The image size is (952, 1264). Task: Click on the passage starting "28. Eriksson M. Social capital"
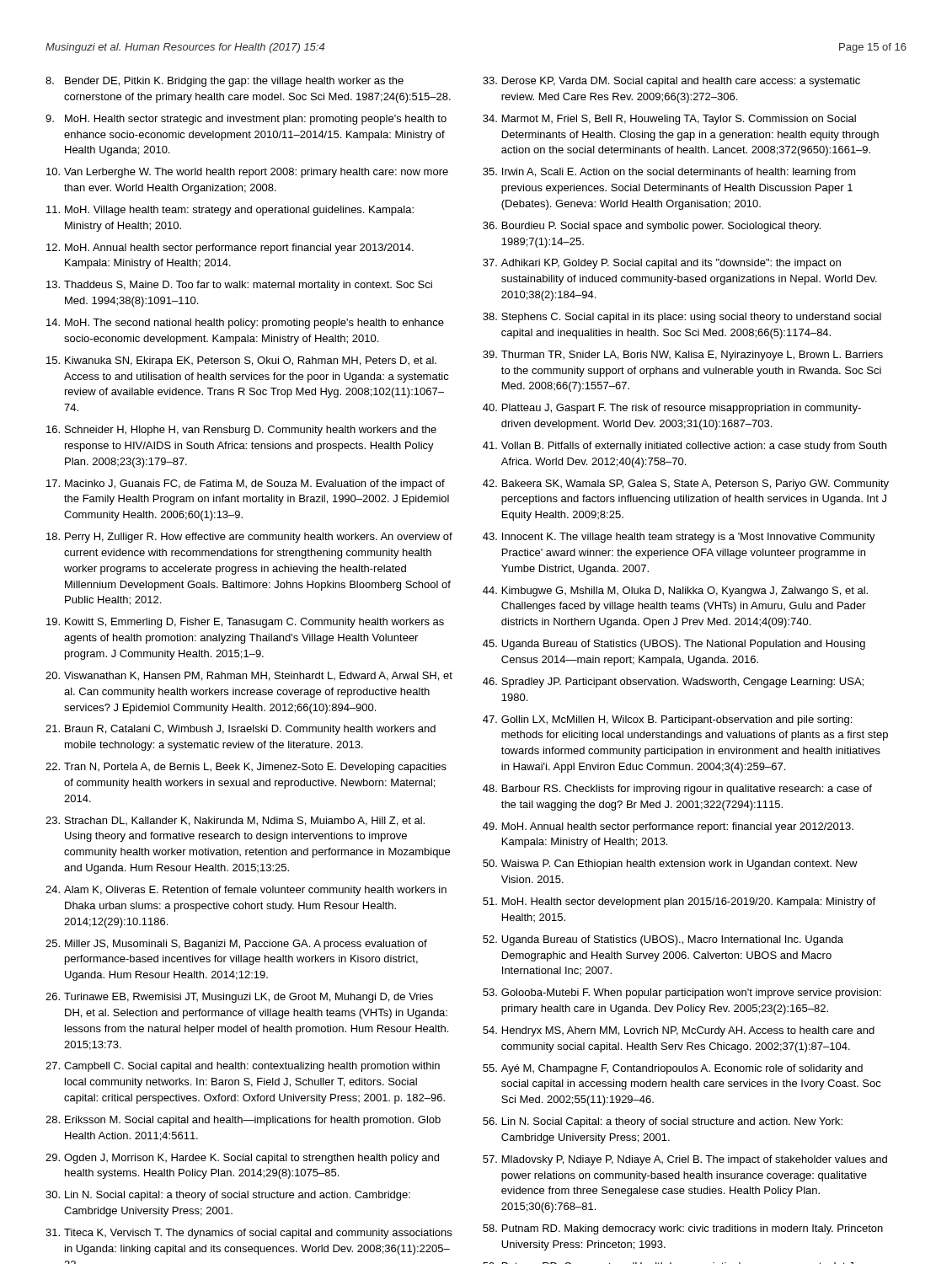tap(249, 1128)
